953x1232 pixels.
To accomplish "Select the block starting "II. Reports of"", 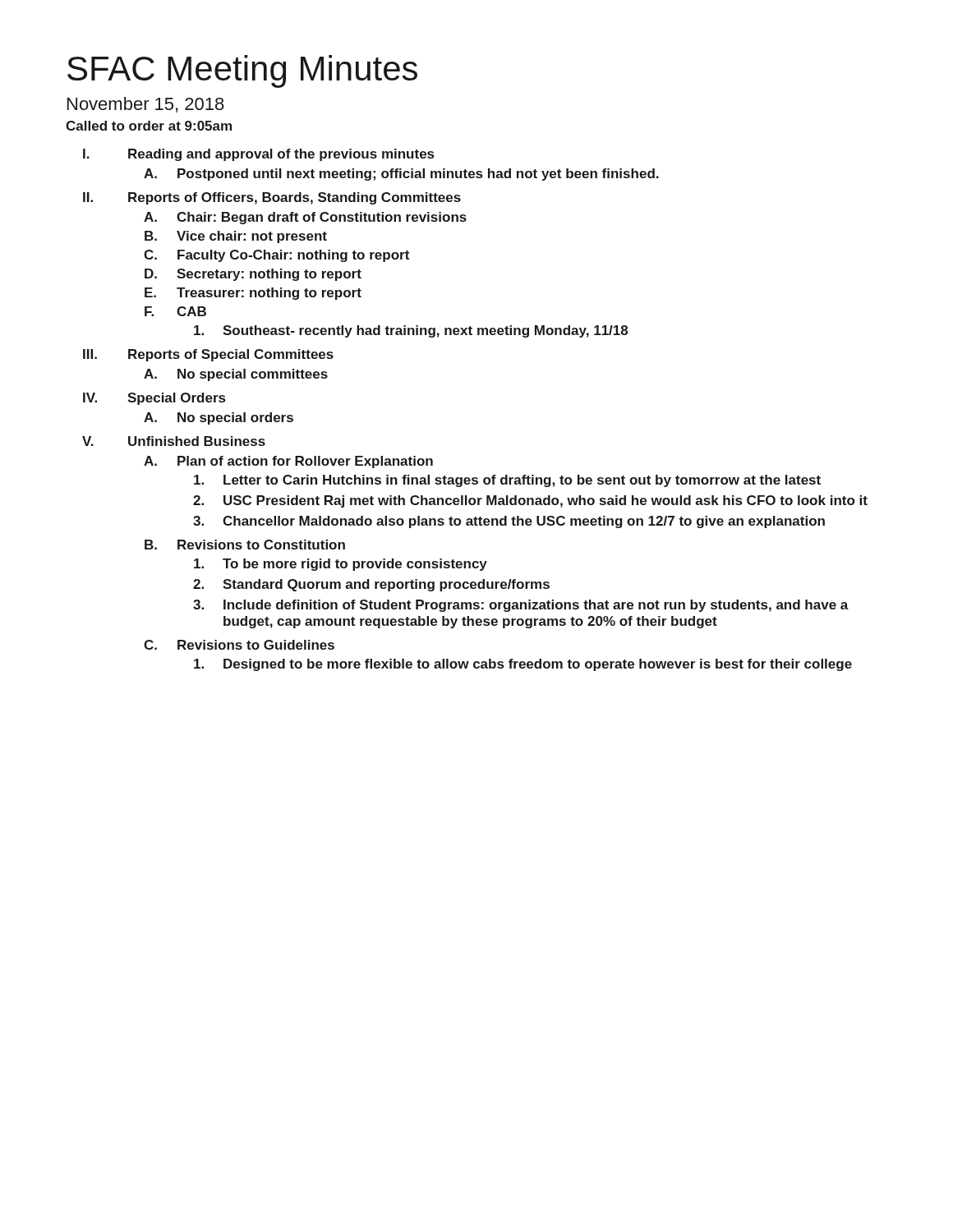I will pos(272,198).
